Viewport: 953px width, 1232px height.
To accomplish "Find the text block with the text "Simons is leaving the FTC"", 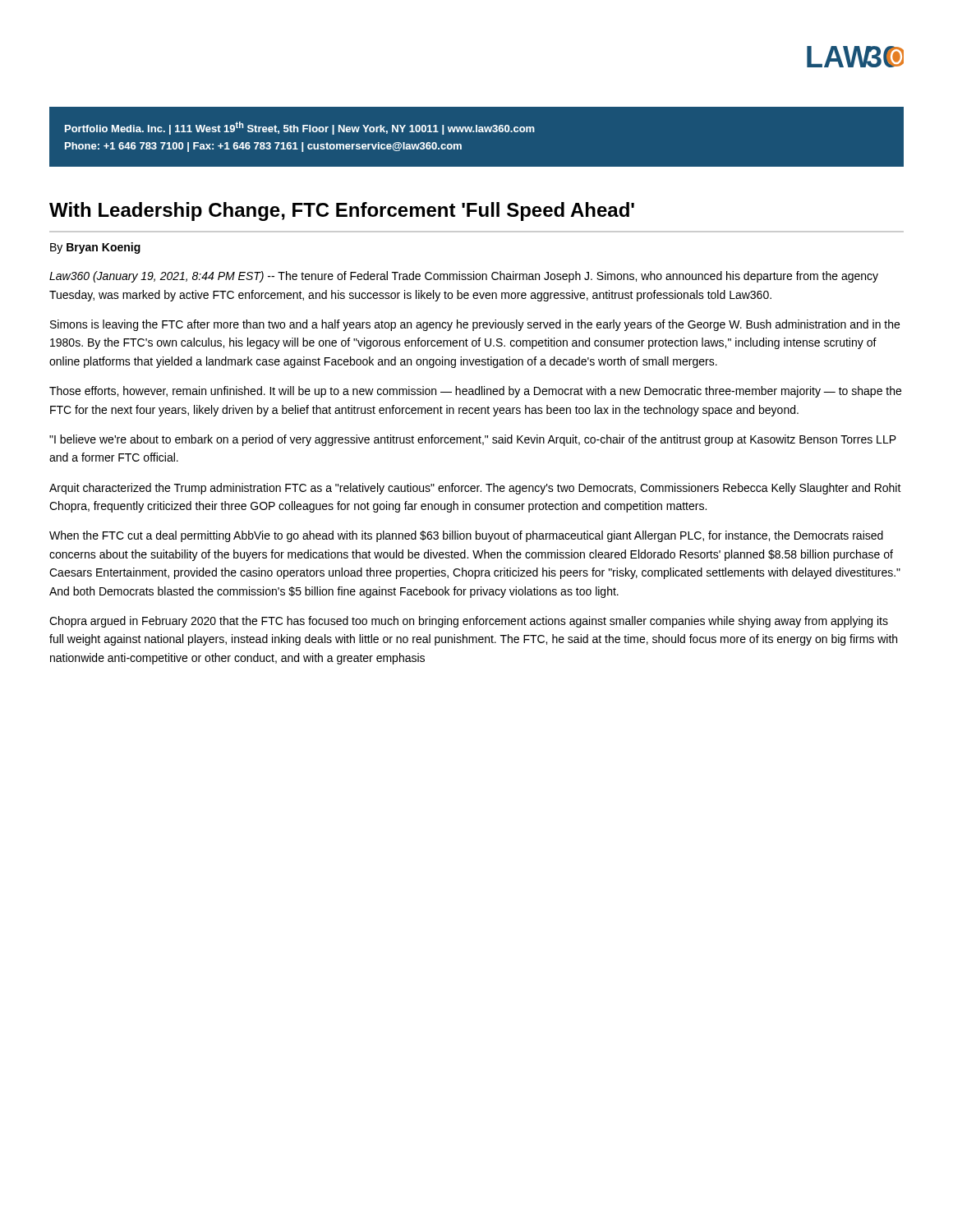I will (x=476, y=343).
